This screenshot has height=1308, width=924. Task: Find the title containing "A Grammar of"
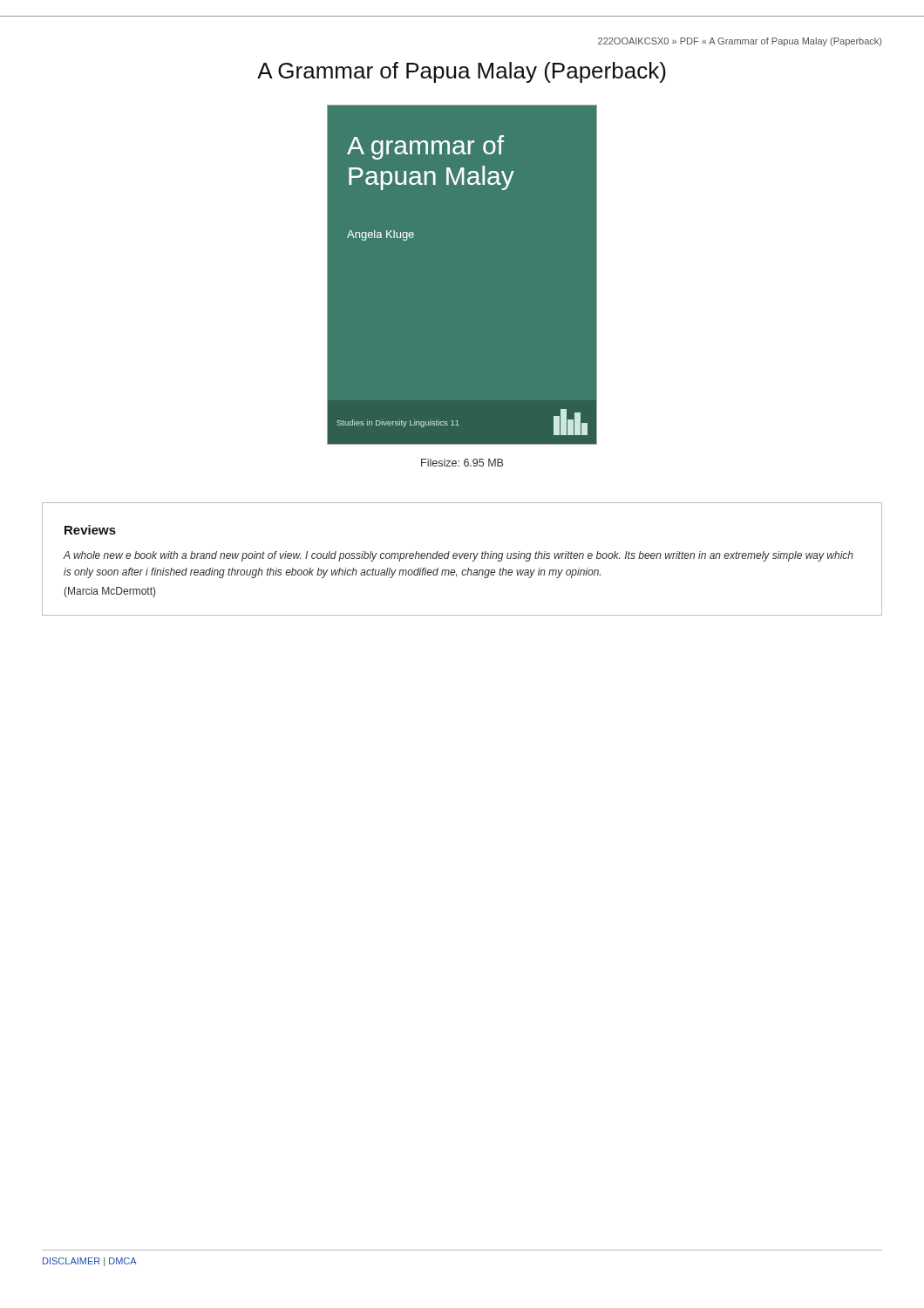[x=462, y=71]
